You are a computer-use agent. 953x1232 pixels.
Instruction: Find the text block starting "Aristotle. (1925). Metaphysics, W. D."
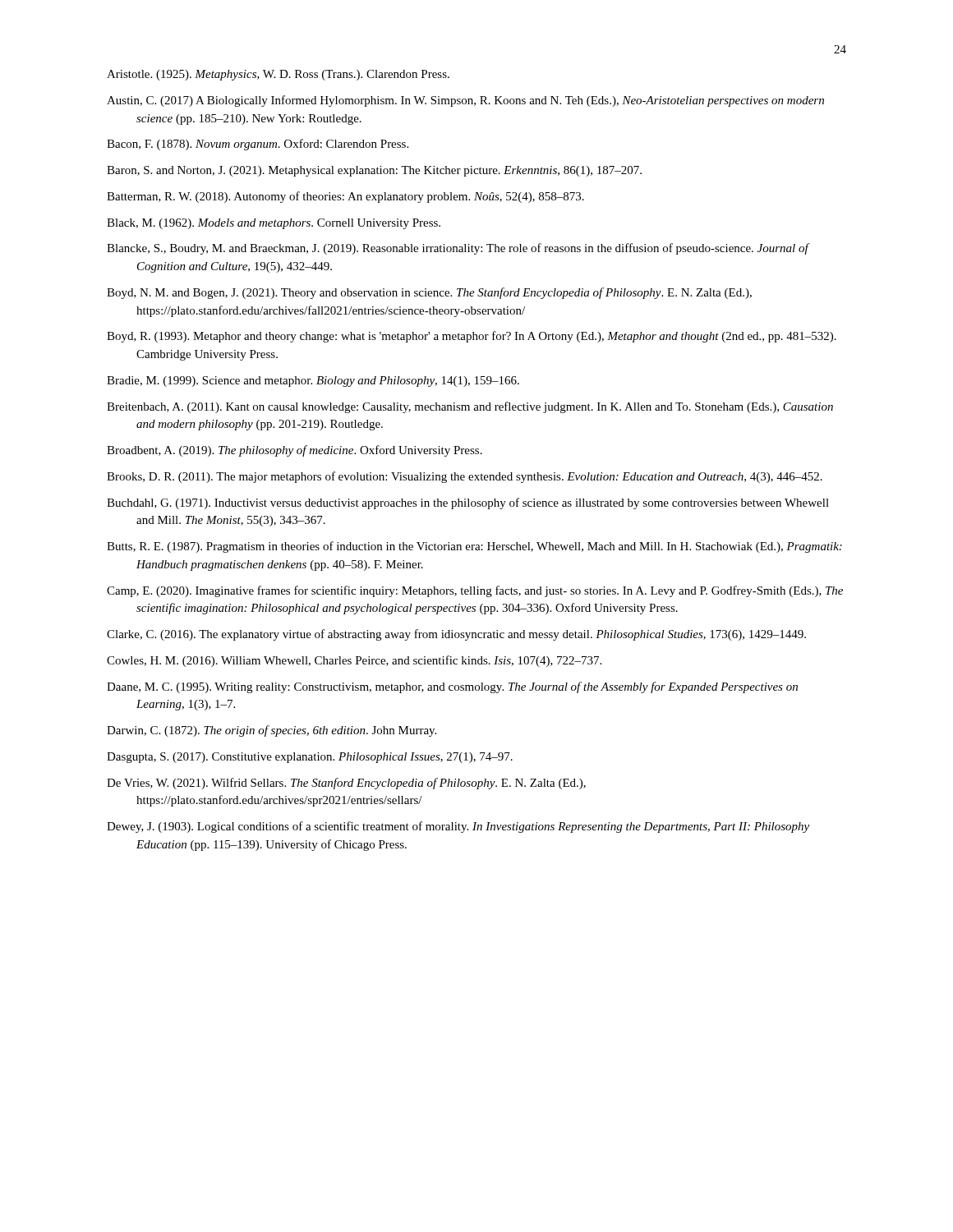click(278, 74)
